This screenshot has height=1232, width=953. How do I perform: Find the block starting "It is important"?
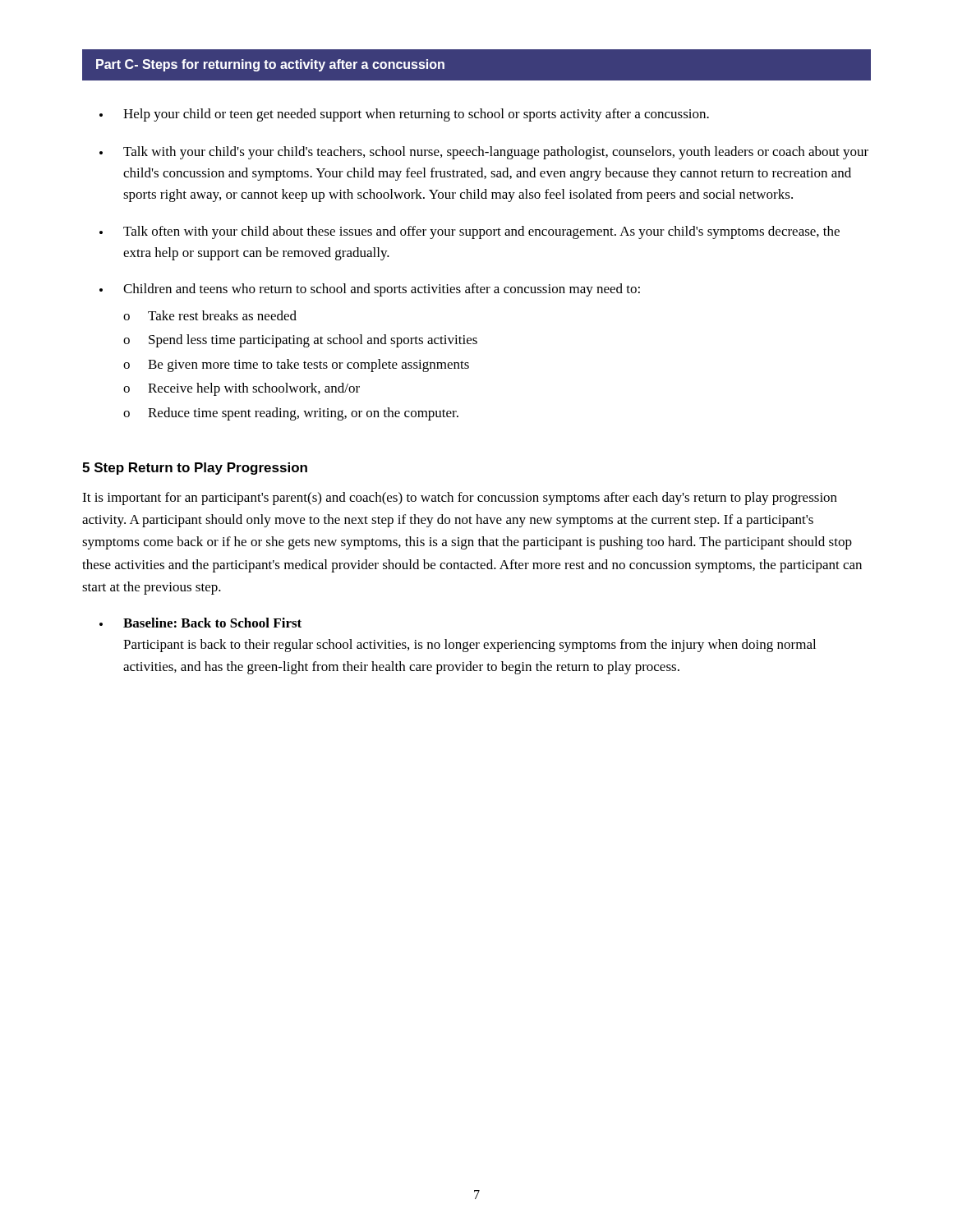[472, 542]
